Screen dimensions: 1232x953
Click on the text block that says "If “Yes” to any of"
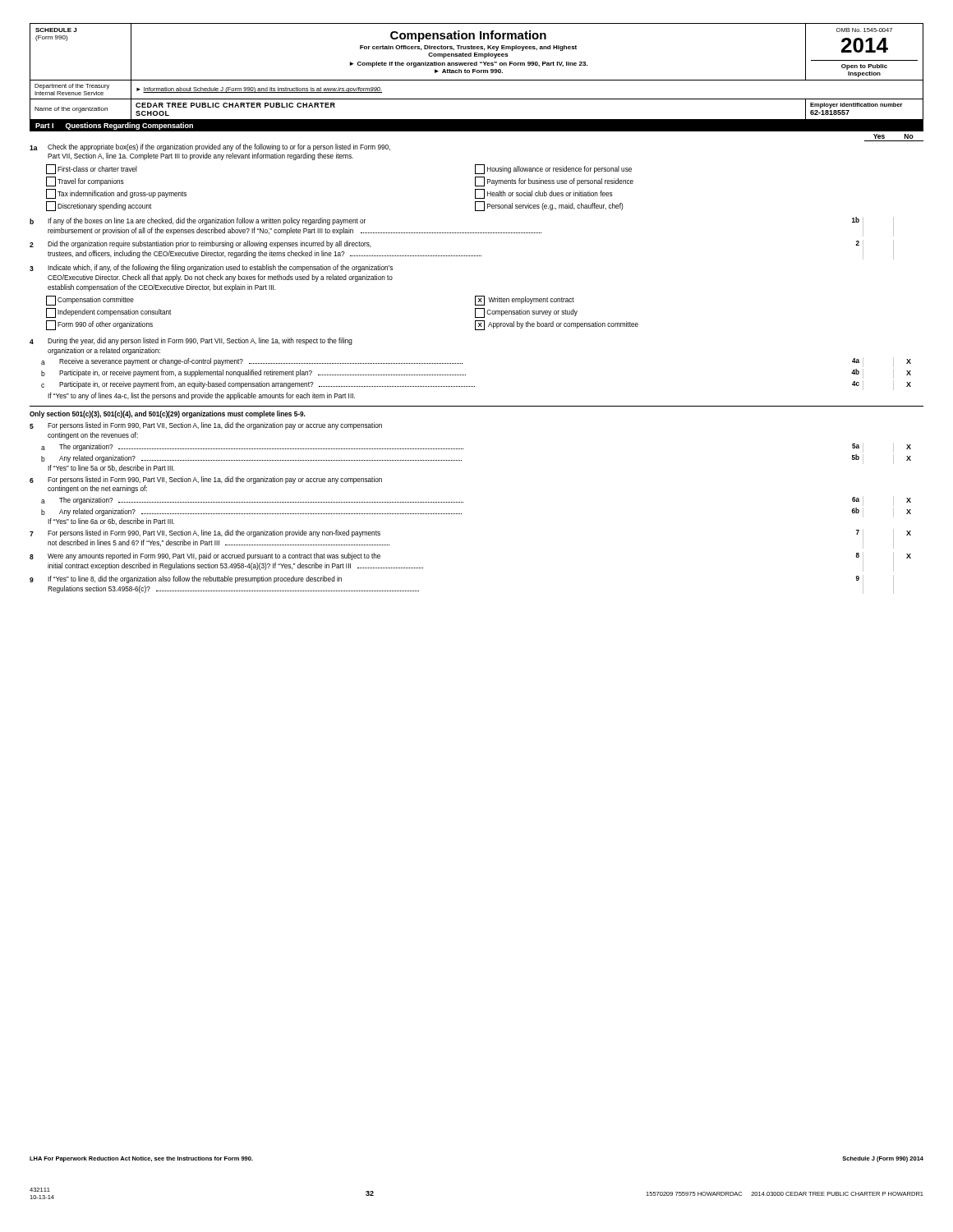pos(476,397)
